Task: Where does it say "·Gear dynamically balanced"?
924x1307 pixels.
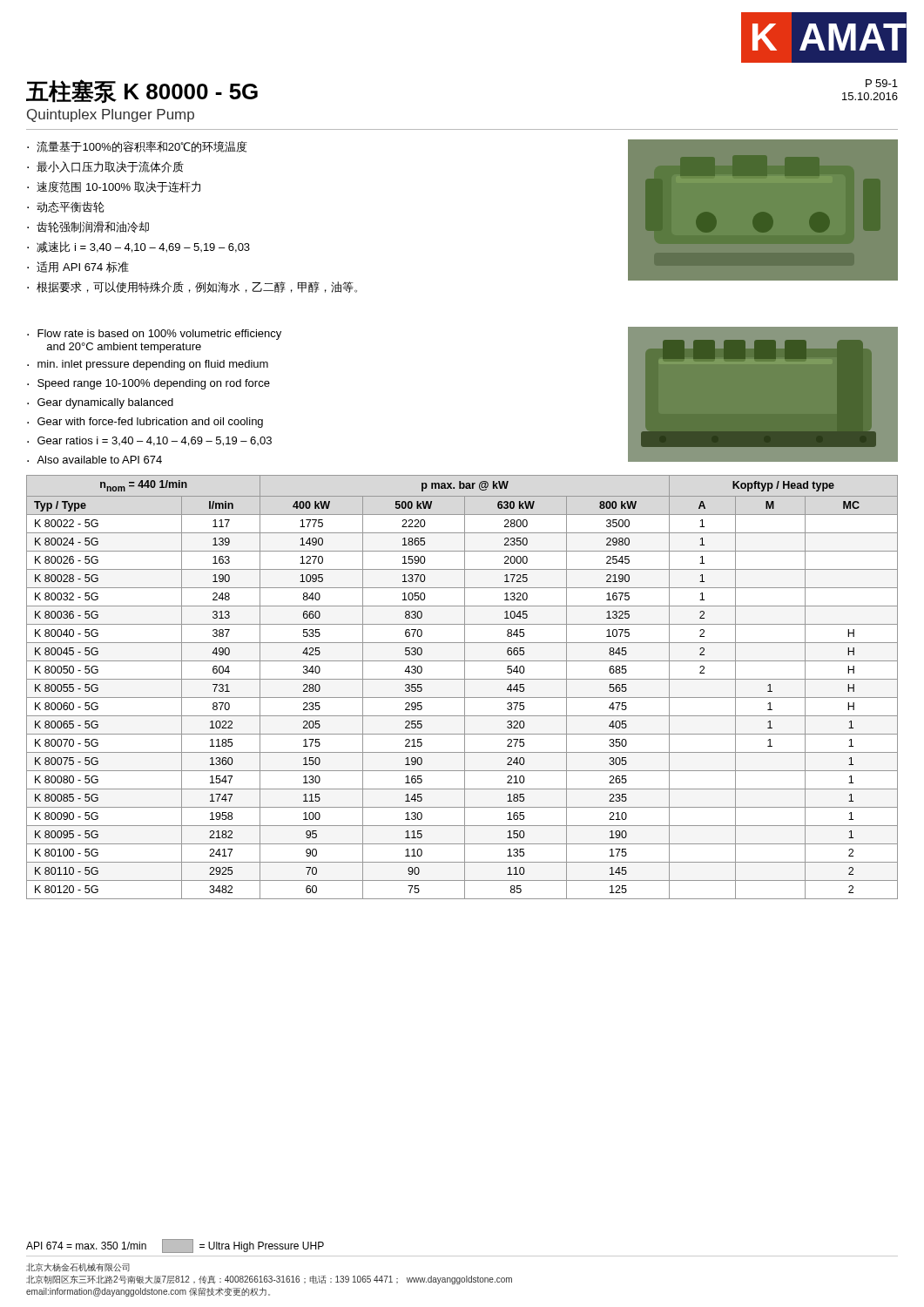Action: [x=100, y=403]
